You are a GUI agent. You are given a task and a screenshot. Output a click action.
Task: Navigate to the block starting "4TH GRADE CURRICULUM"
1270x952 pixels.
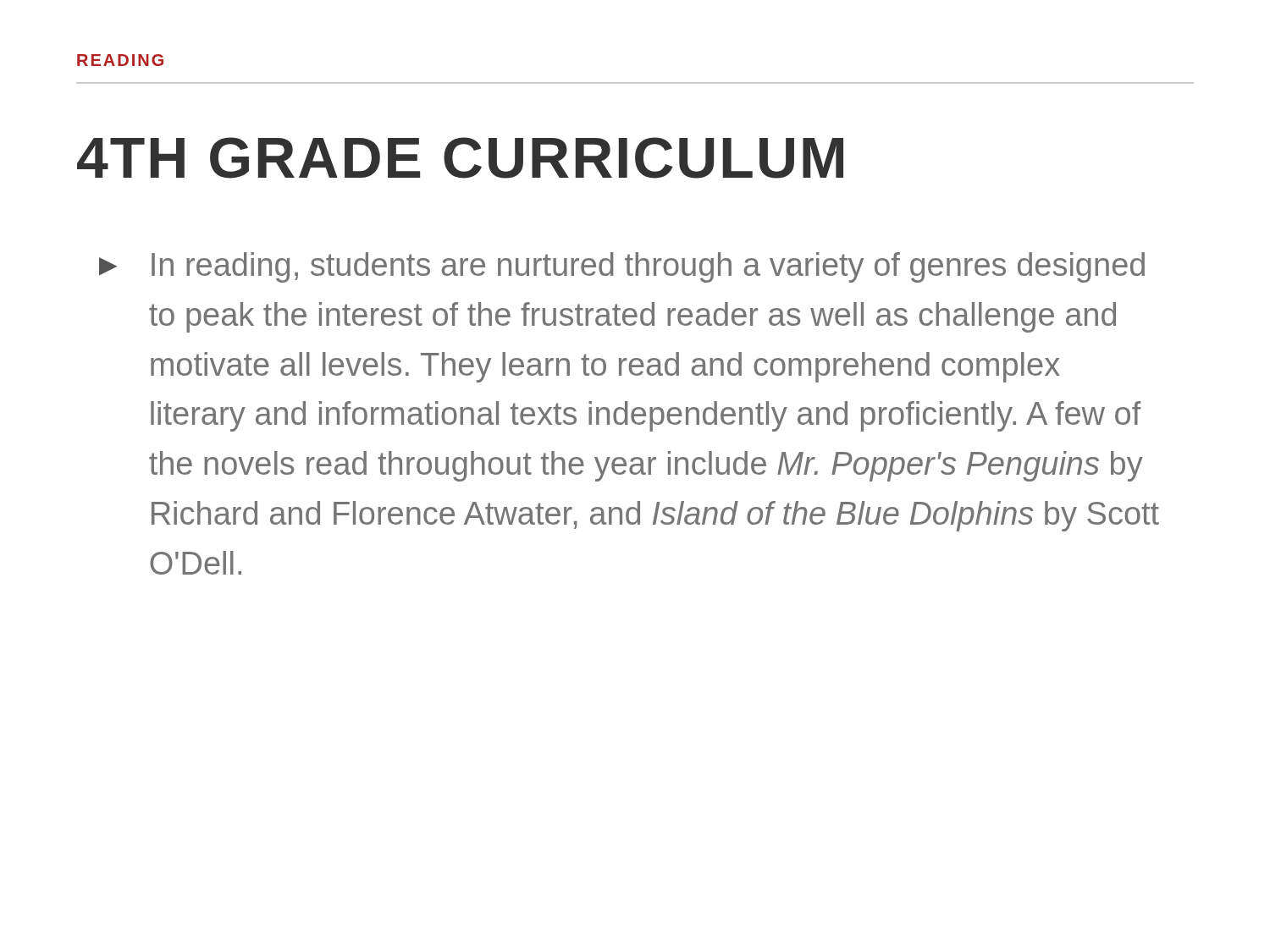coord(463,158)
